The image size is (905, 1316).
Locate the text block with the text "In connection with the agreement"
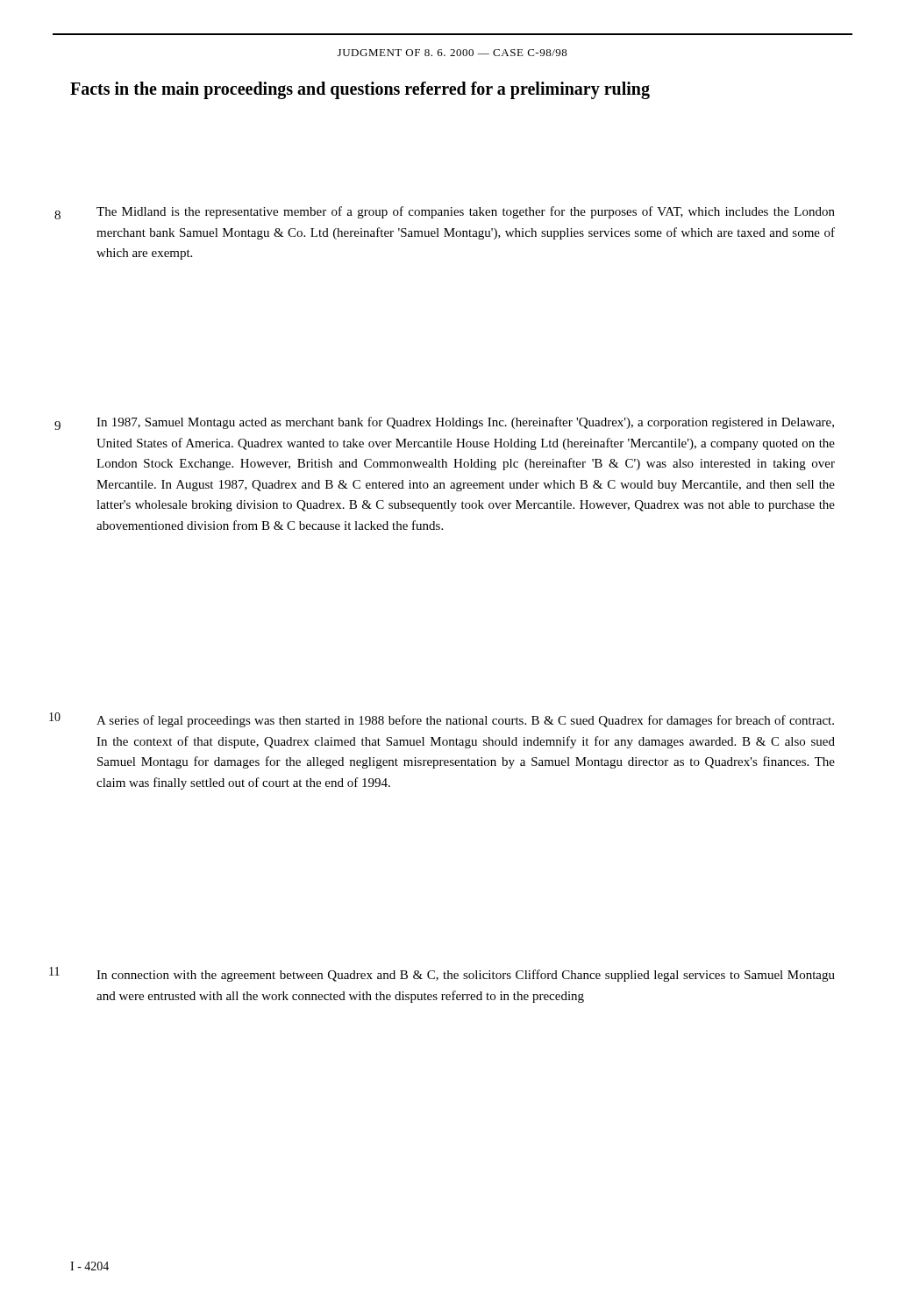[x=466, y=985]
